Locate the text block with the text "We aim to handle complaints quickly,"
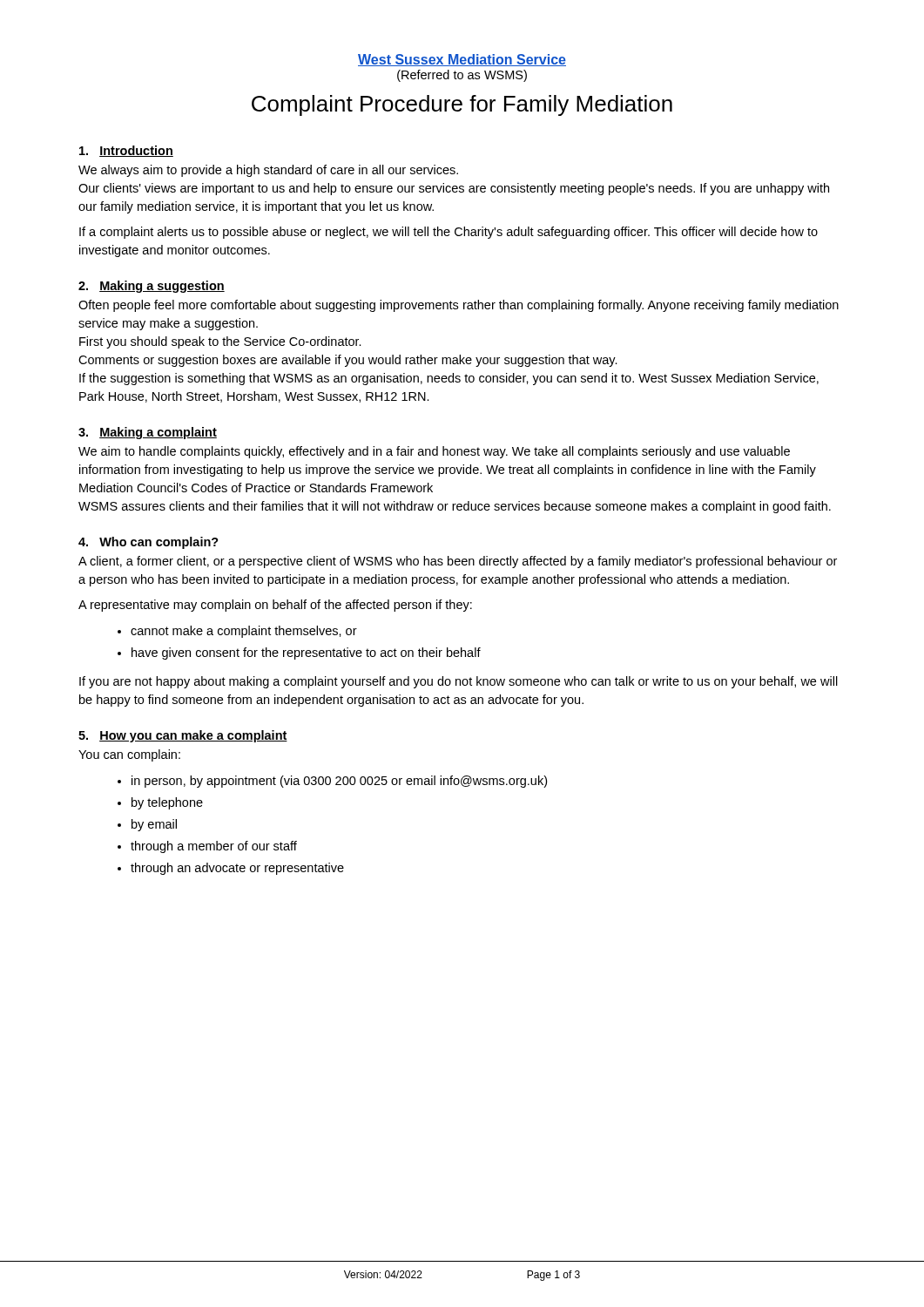The image size is (924, 1307). click(455, 479)
